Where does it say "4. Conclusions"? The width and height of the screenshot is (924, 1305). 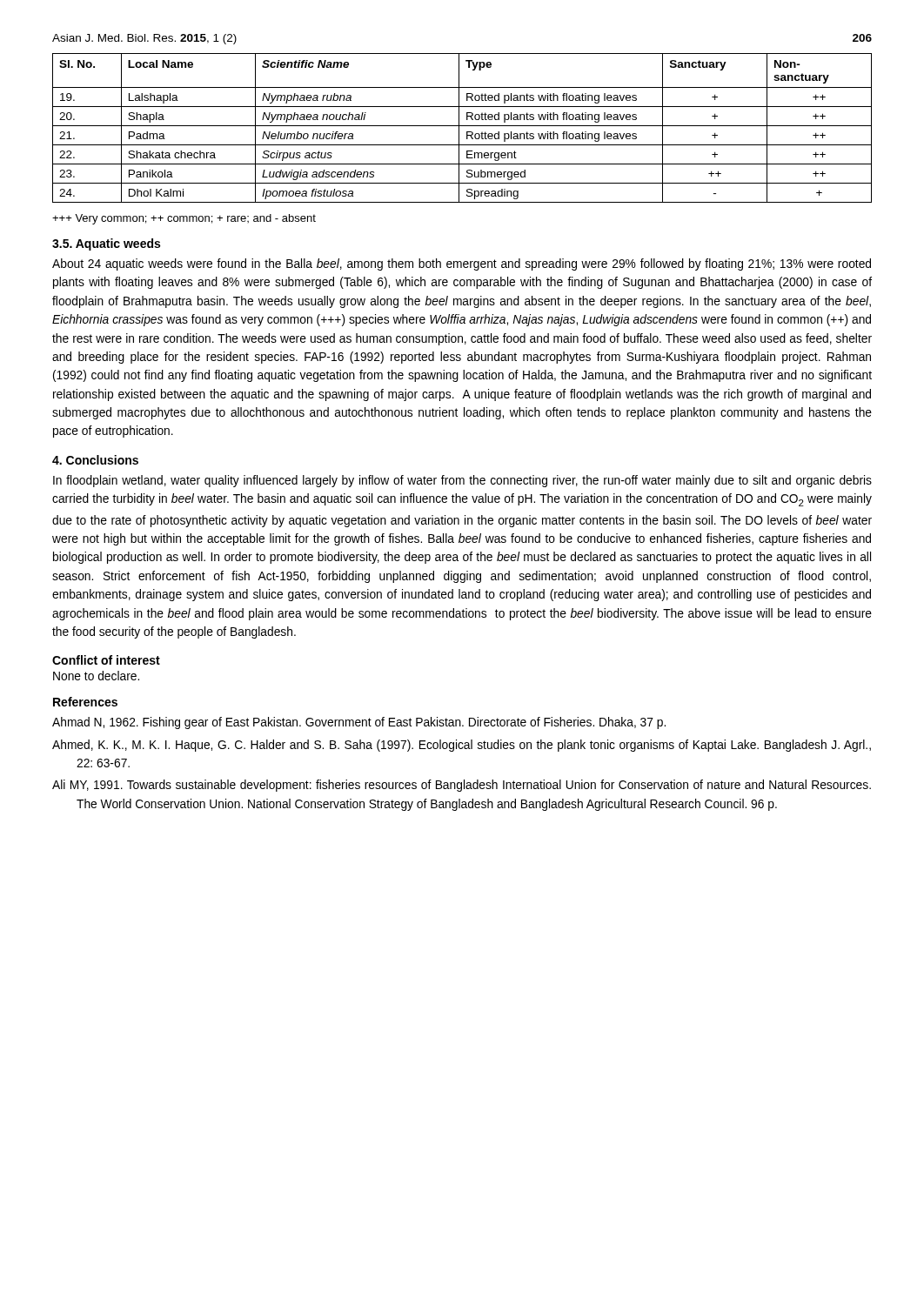[x=96, y=460]
